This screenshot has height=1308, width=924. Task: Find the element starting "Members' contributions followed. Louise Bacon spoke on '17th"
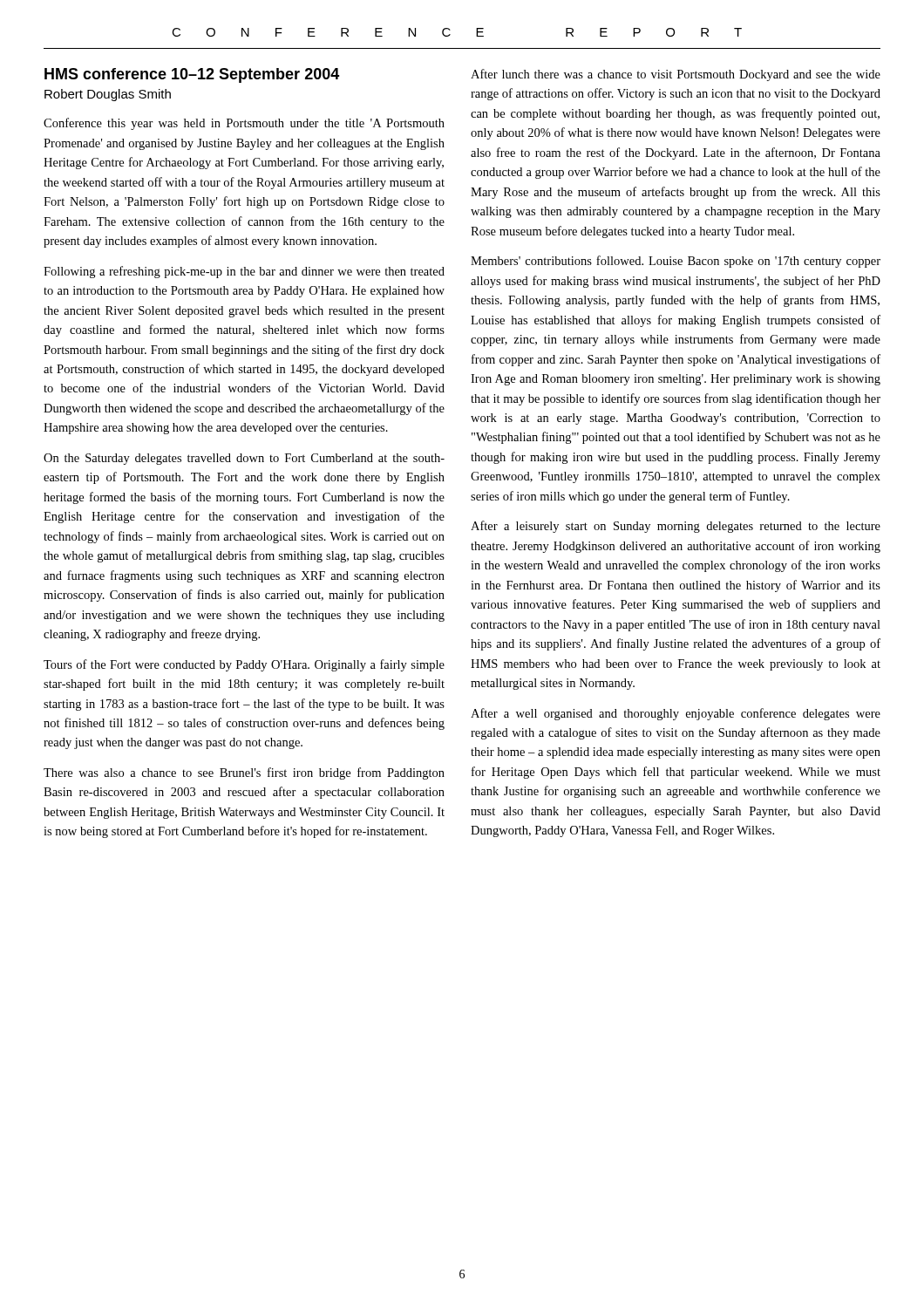coord(676,378)
